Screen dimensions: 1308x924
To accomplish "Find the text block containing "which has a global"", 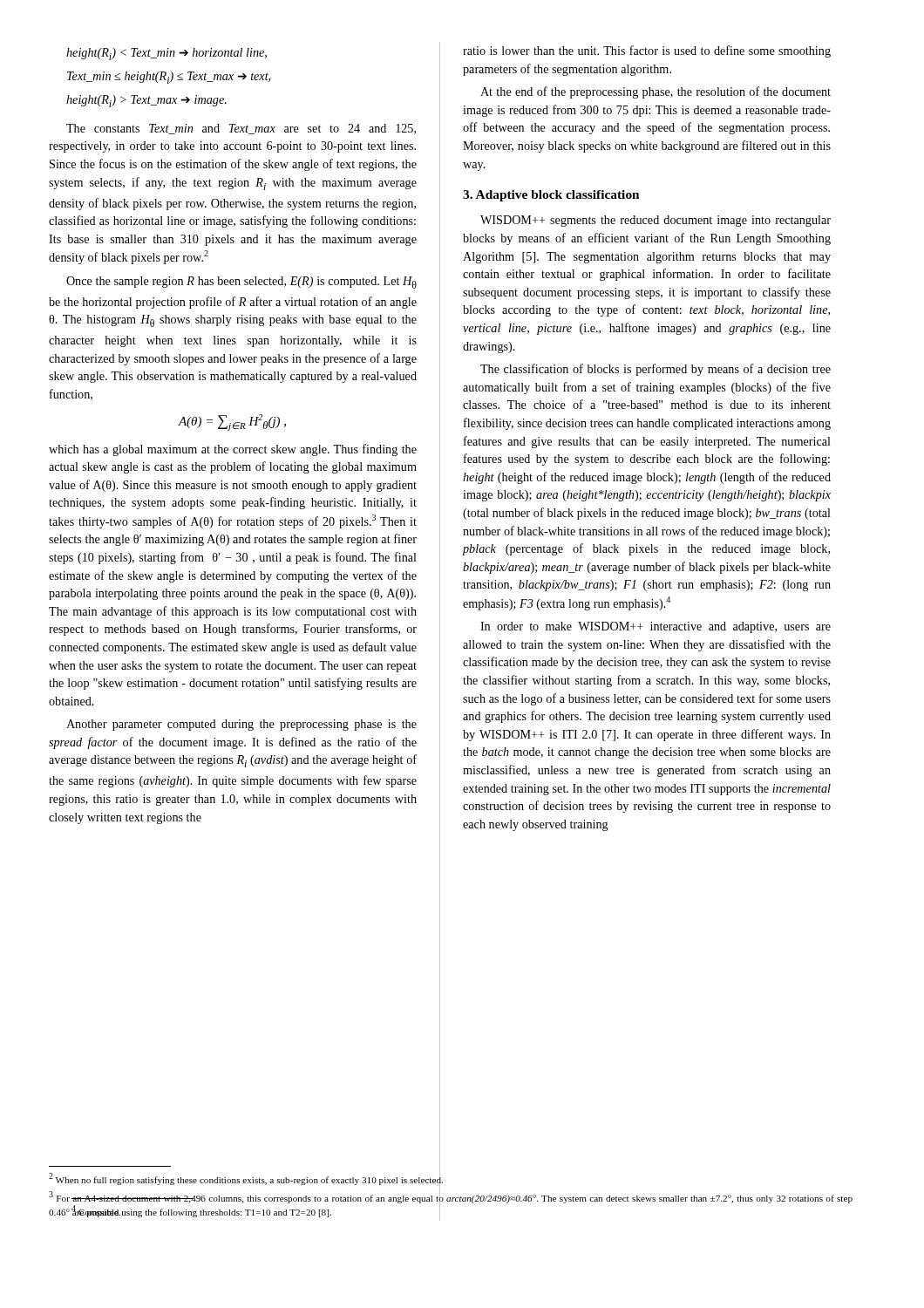I will coord(233,575).
